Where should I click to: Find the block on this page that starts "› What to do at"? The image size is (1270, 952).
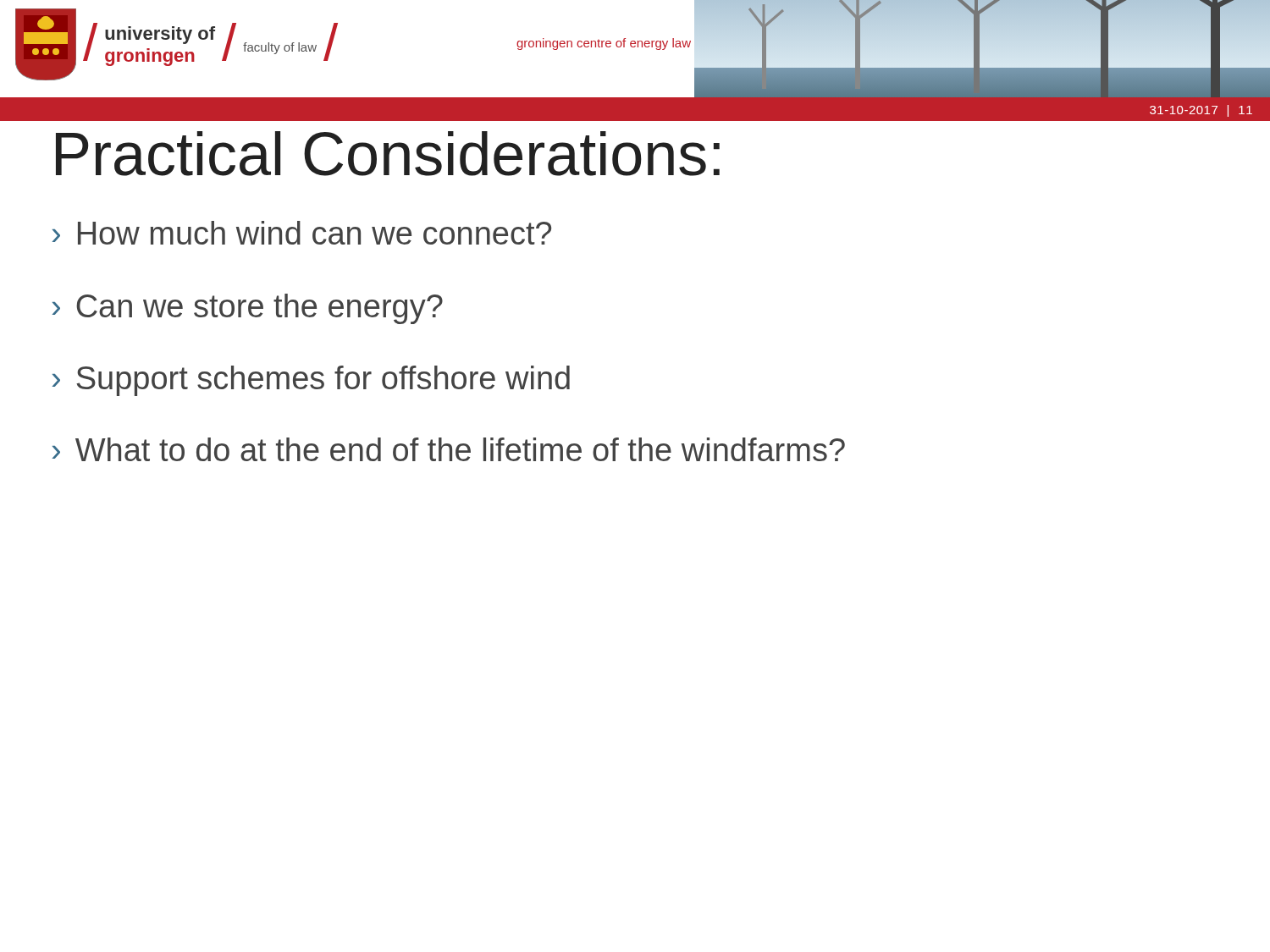tap(448, 451)
